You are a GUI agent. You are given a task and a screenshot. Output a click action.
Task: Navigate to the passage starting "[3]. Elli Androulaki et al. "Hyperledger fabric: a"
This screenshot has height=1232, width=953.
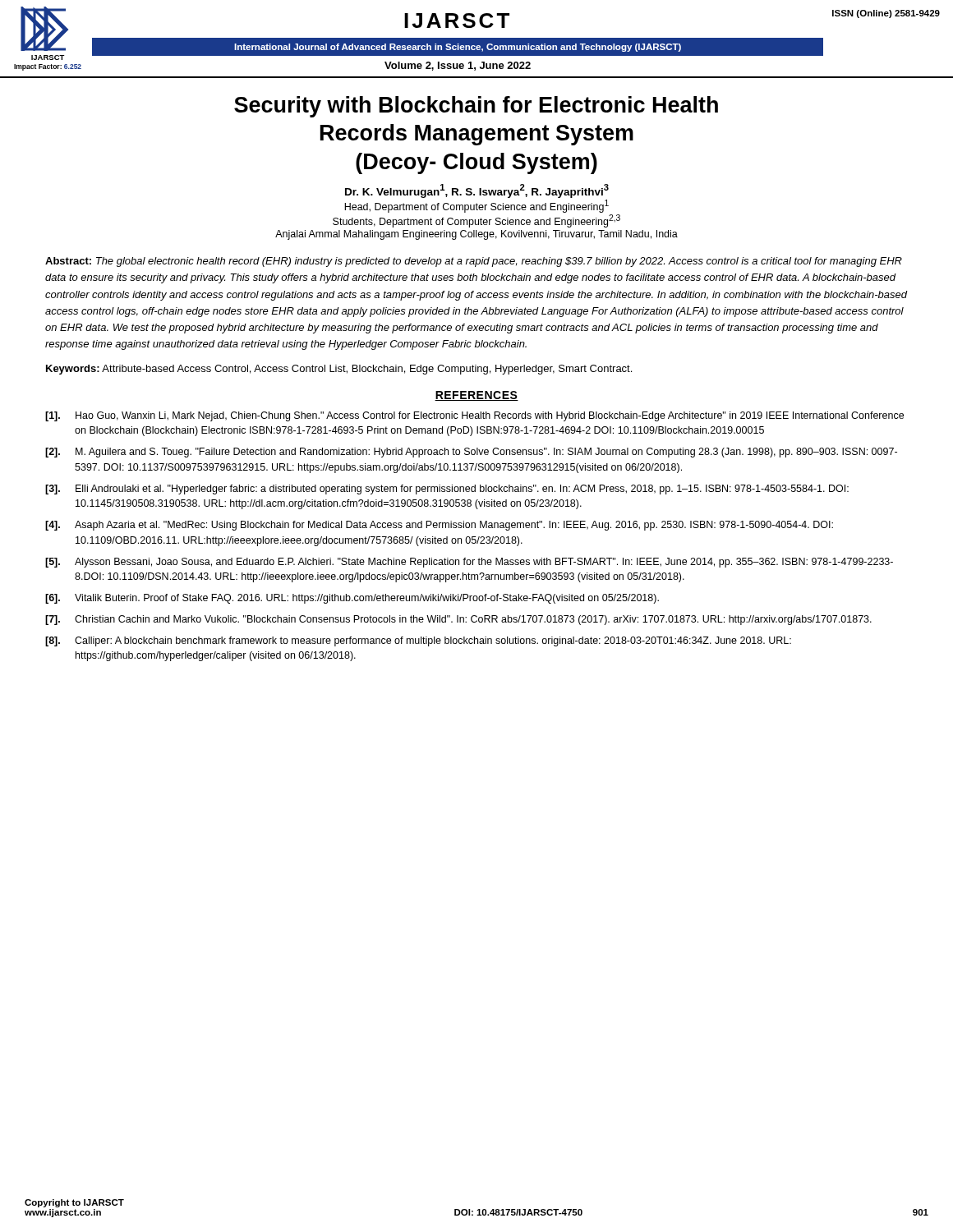pyautogui.click(x=476, y=496)
